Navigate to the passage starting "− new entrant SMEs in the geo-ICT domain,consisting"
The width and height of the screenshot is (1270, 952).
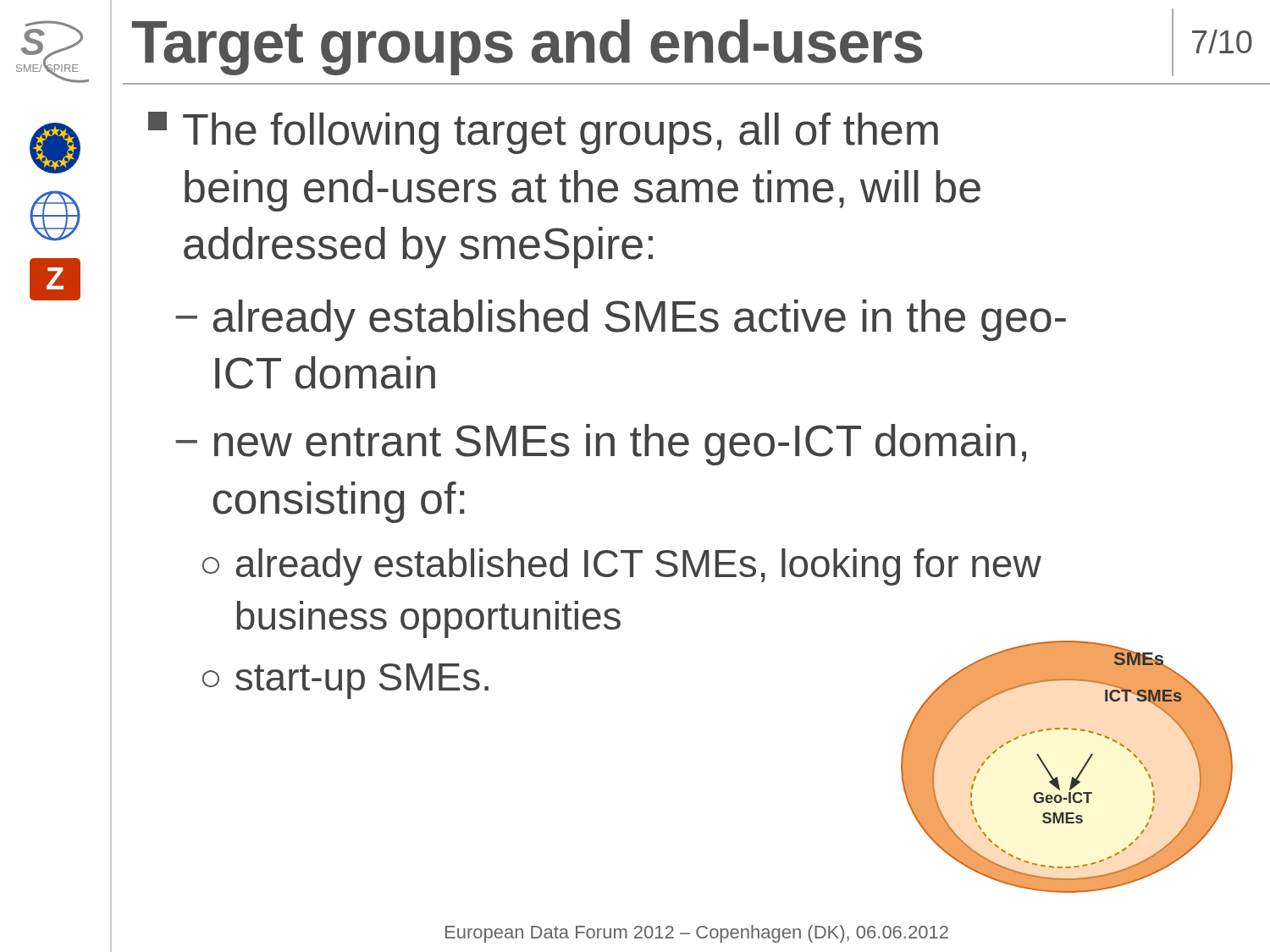pyautogui.click(x=602, y=470)
